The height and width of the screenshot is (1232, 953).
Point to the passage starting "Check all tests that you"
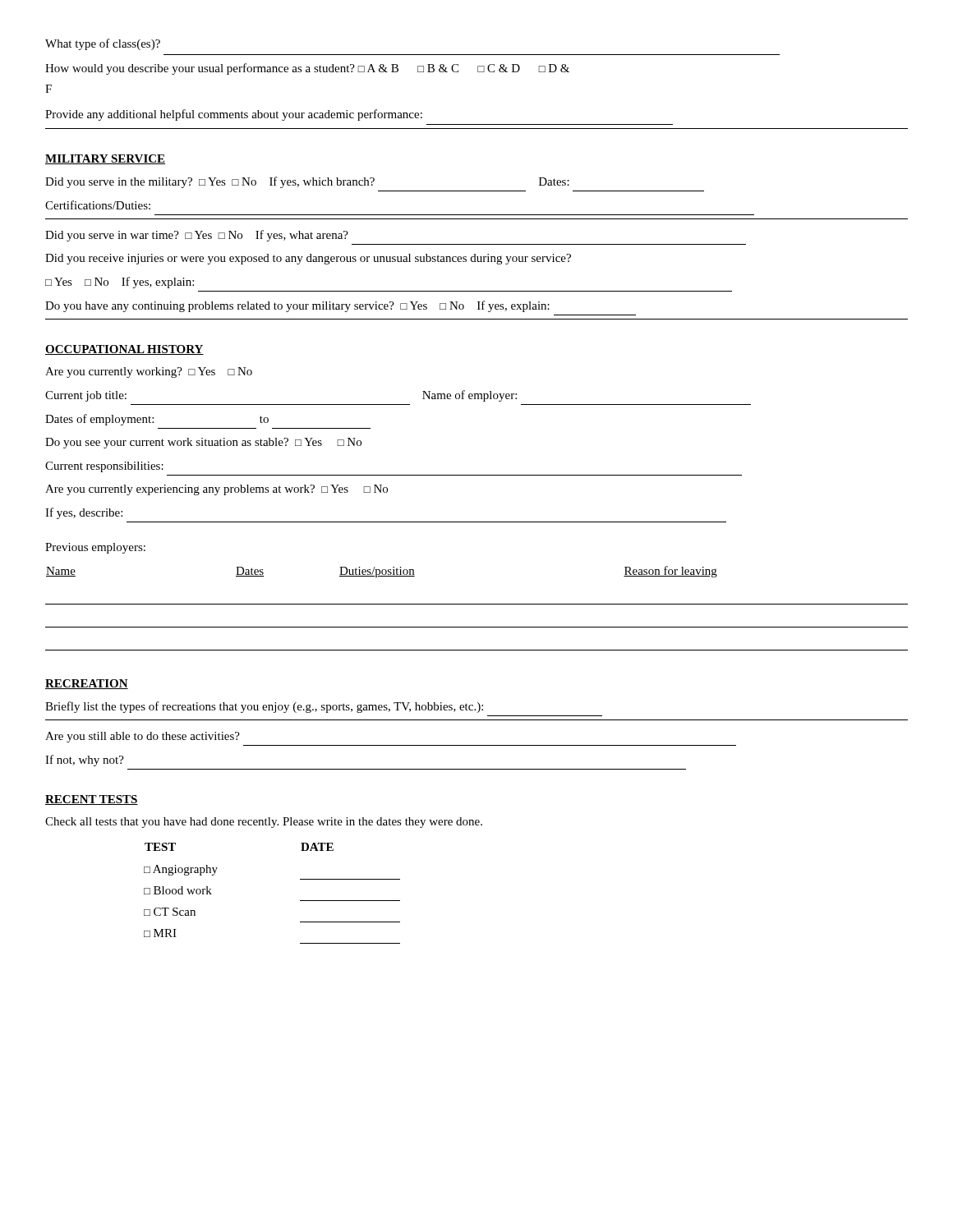pyautogui.click(x=264, y=821)
